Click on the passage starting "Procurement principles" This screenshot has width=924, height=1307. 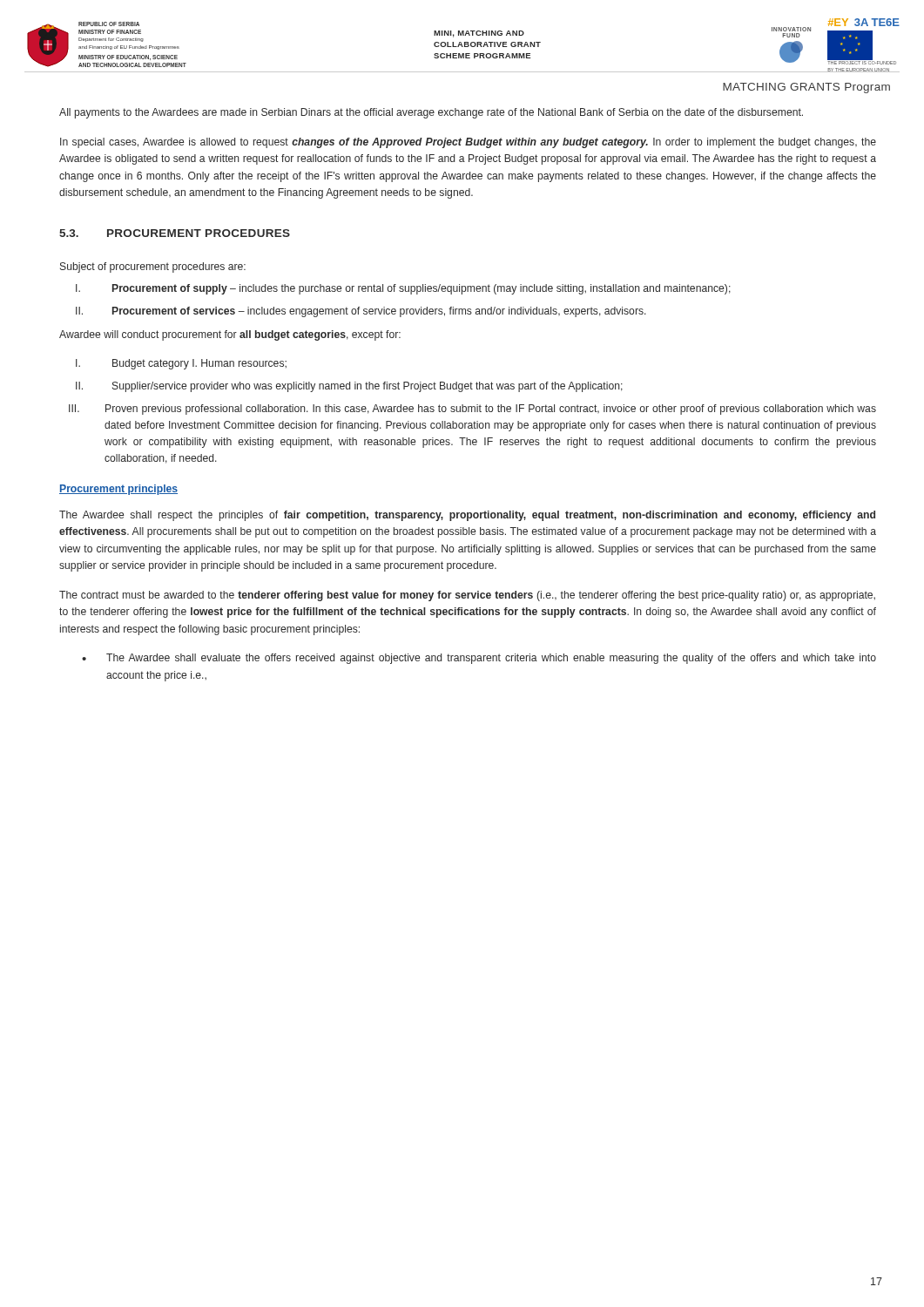tap(118, 490)
